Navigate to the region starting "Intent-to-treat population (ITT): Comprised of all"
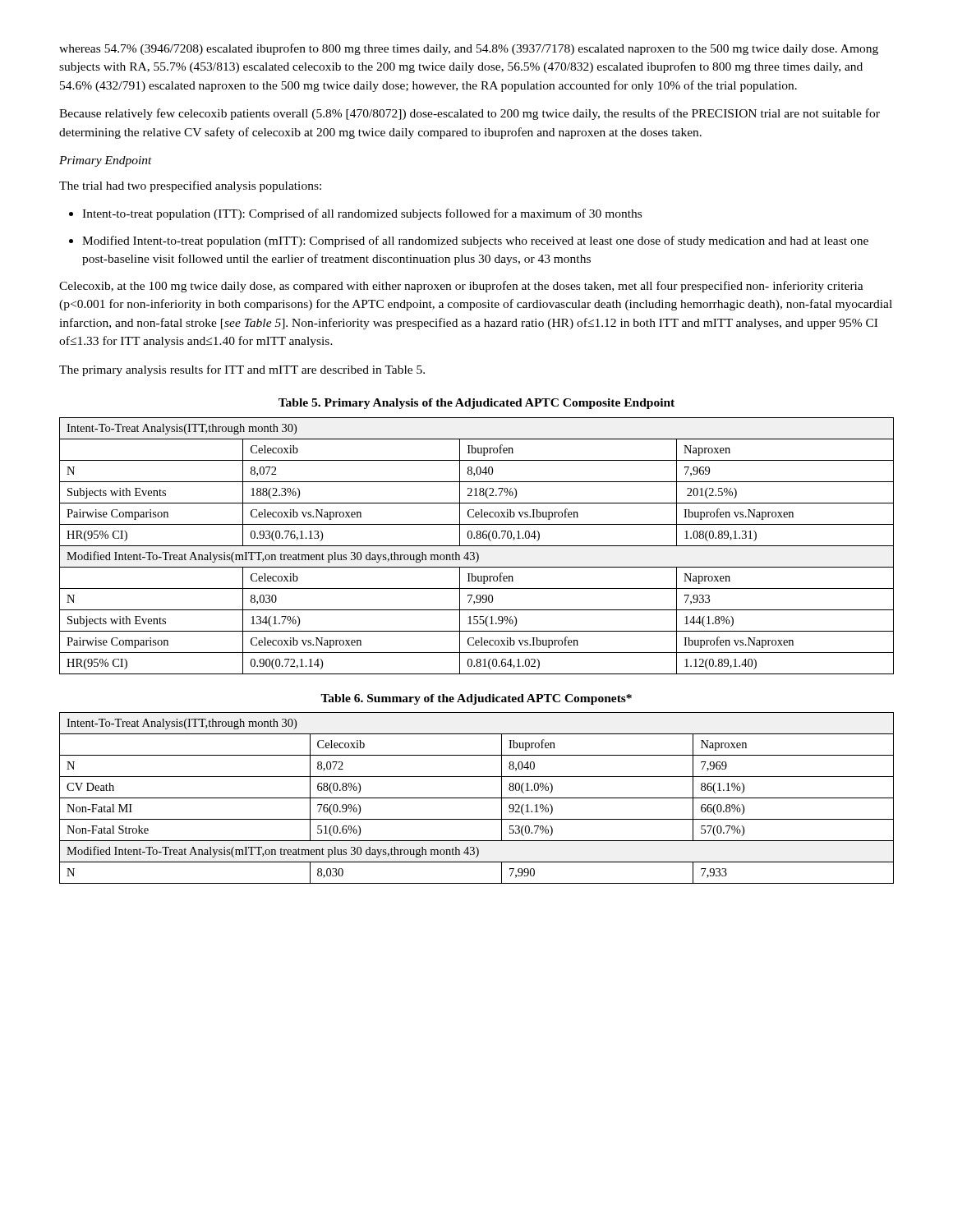953x1232 pixels. pyautogui.click(x=488, y=214)
